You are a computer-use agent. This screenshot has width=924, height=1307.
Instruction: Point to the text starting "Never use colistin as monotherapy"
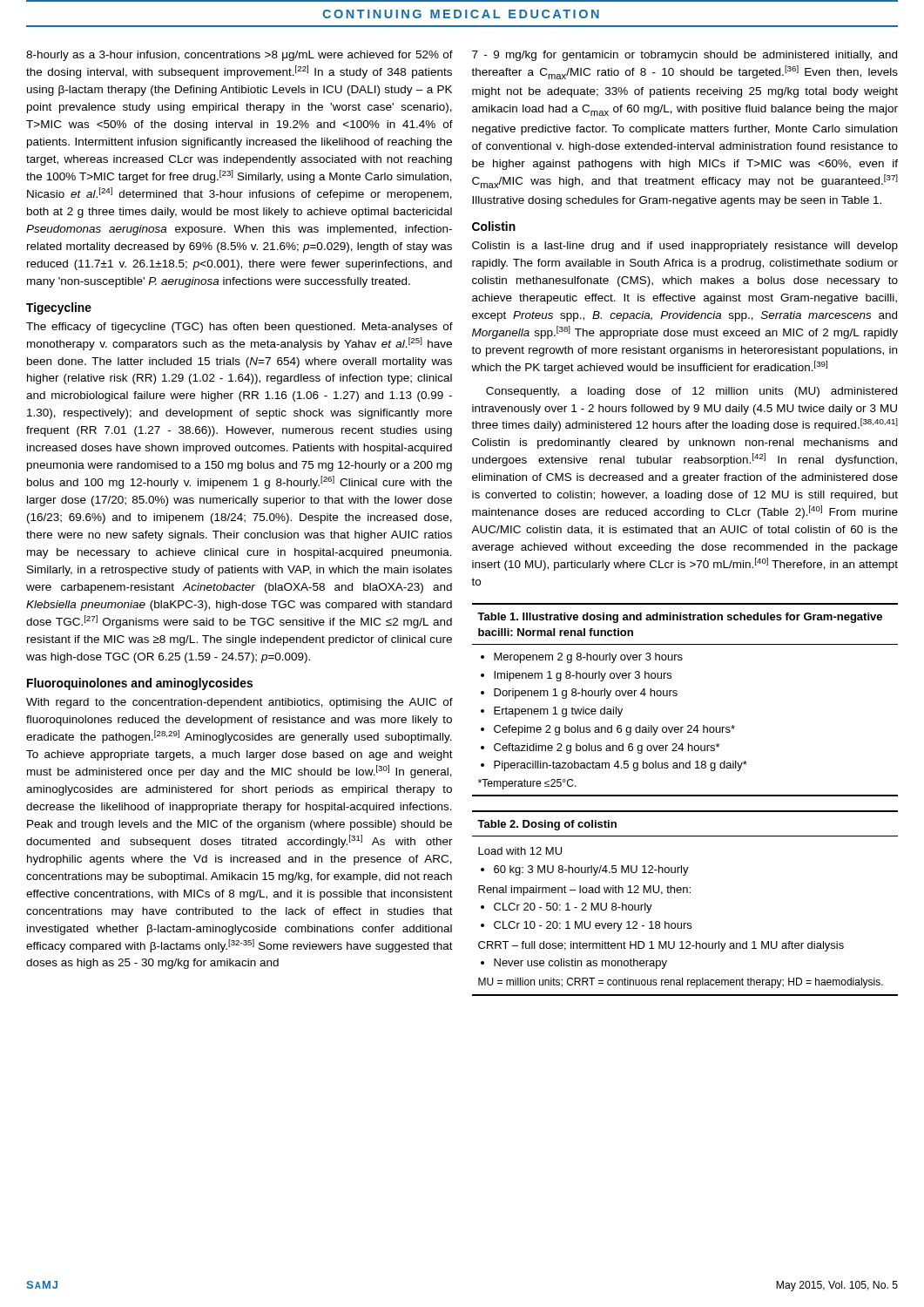[x=580, y=962]
